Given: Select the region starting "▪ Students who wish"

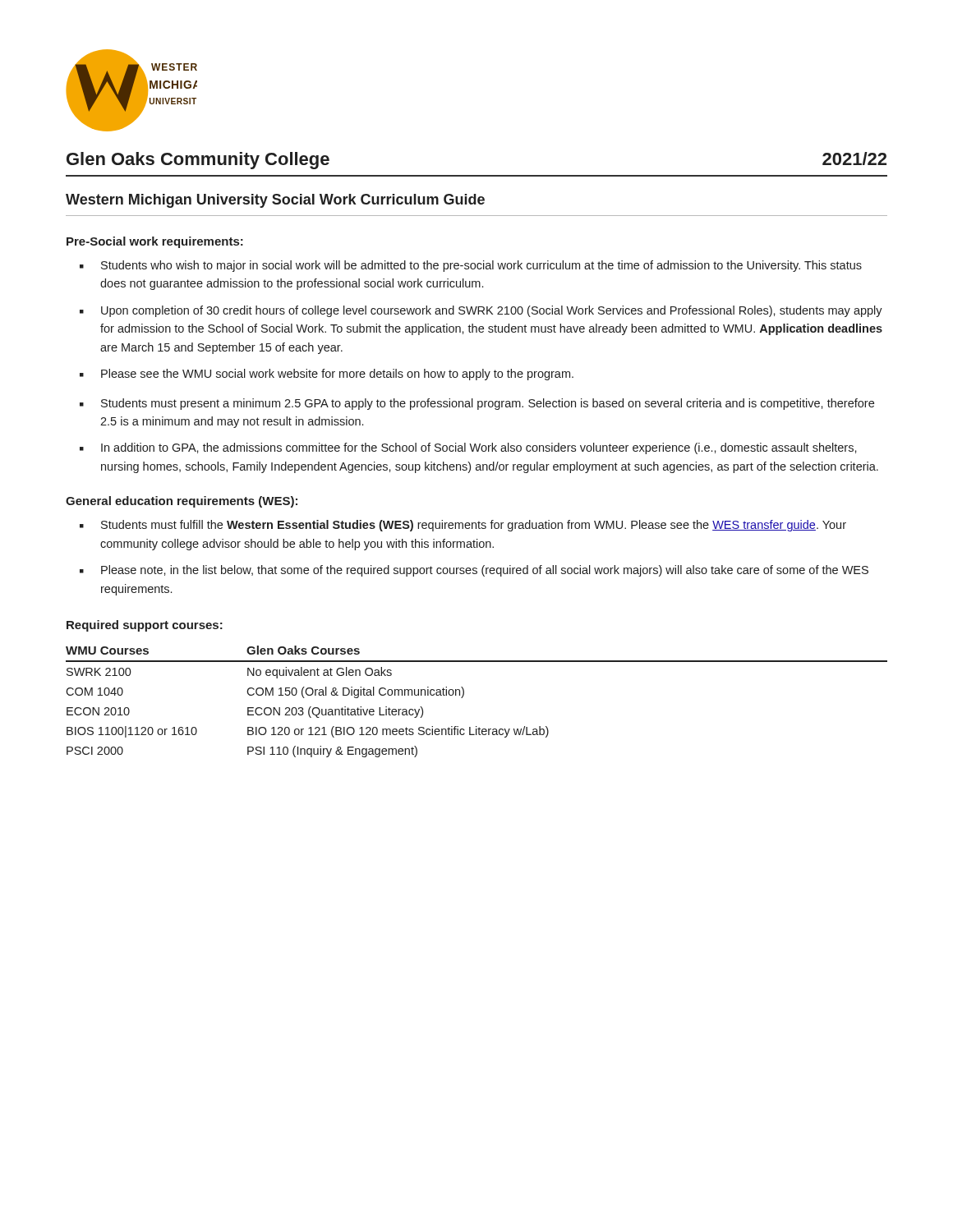Looking at the screenshot, I should pos(483,275).
